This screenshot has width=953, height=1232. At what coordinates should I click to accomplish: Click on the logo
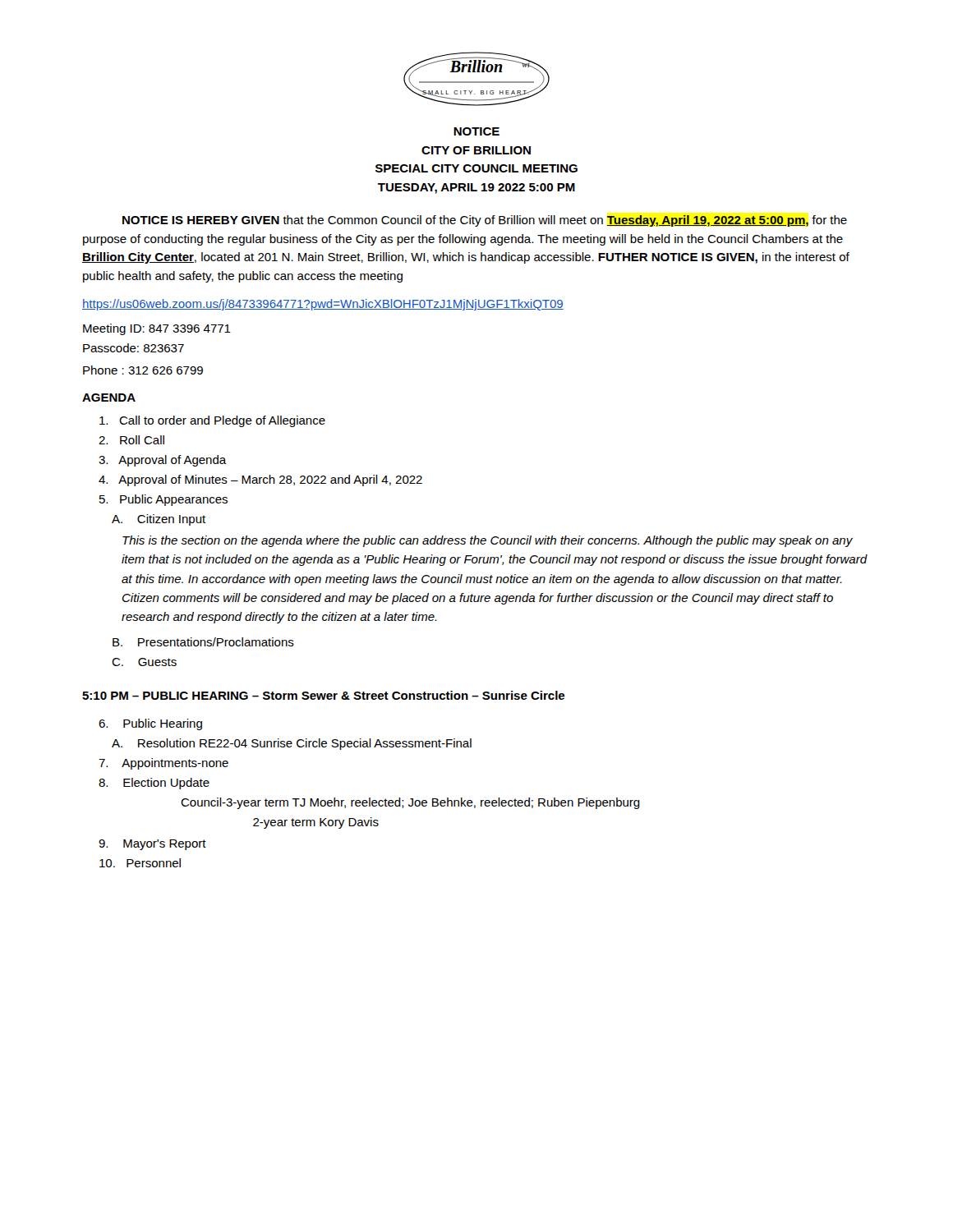(x=476, y=83)
